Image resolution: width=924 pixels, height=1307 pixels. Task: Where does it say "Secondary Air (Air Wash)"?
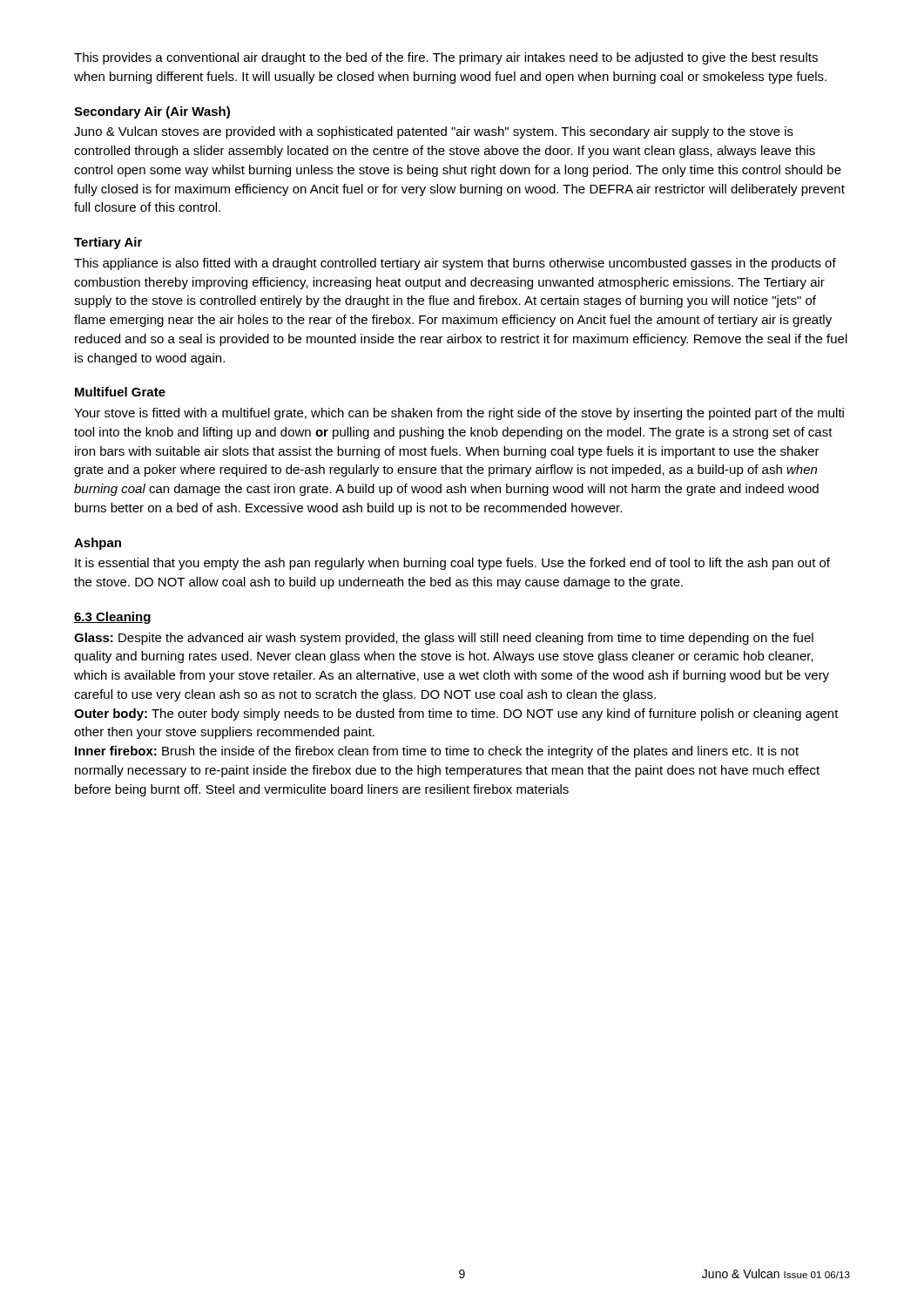(152, 111)
